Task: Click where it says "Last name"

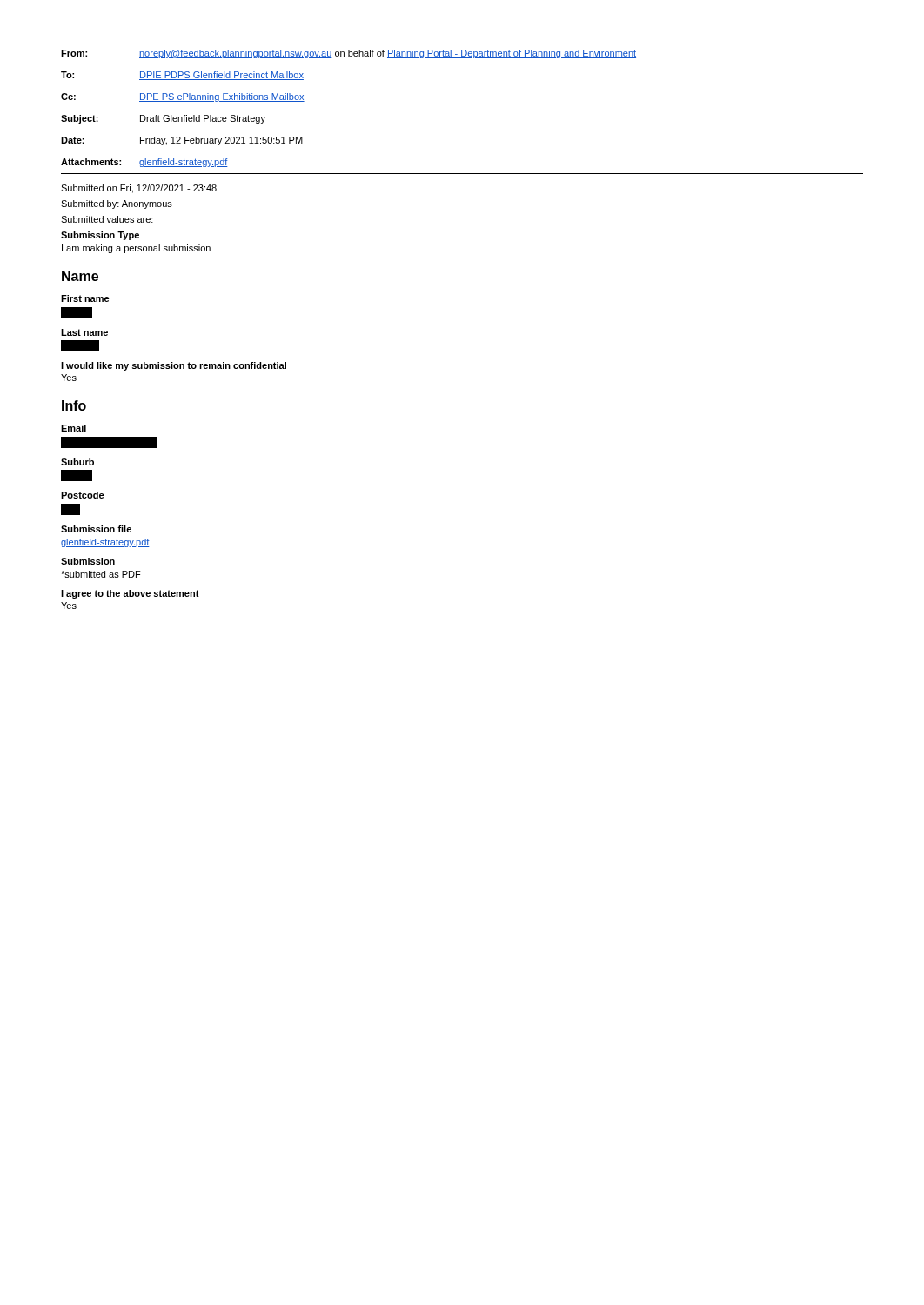Action: [x=85, y=332]
